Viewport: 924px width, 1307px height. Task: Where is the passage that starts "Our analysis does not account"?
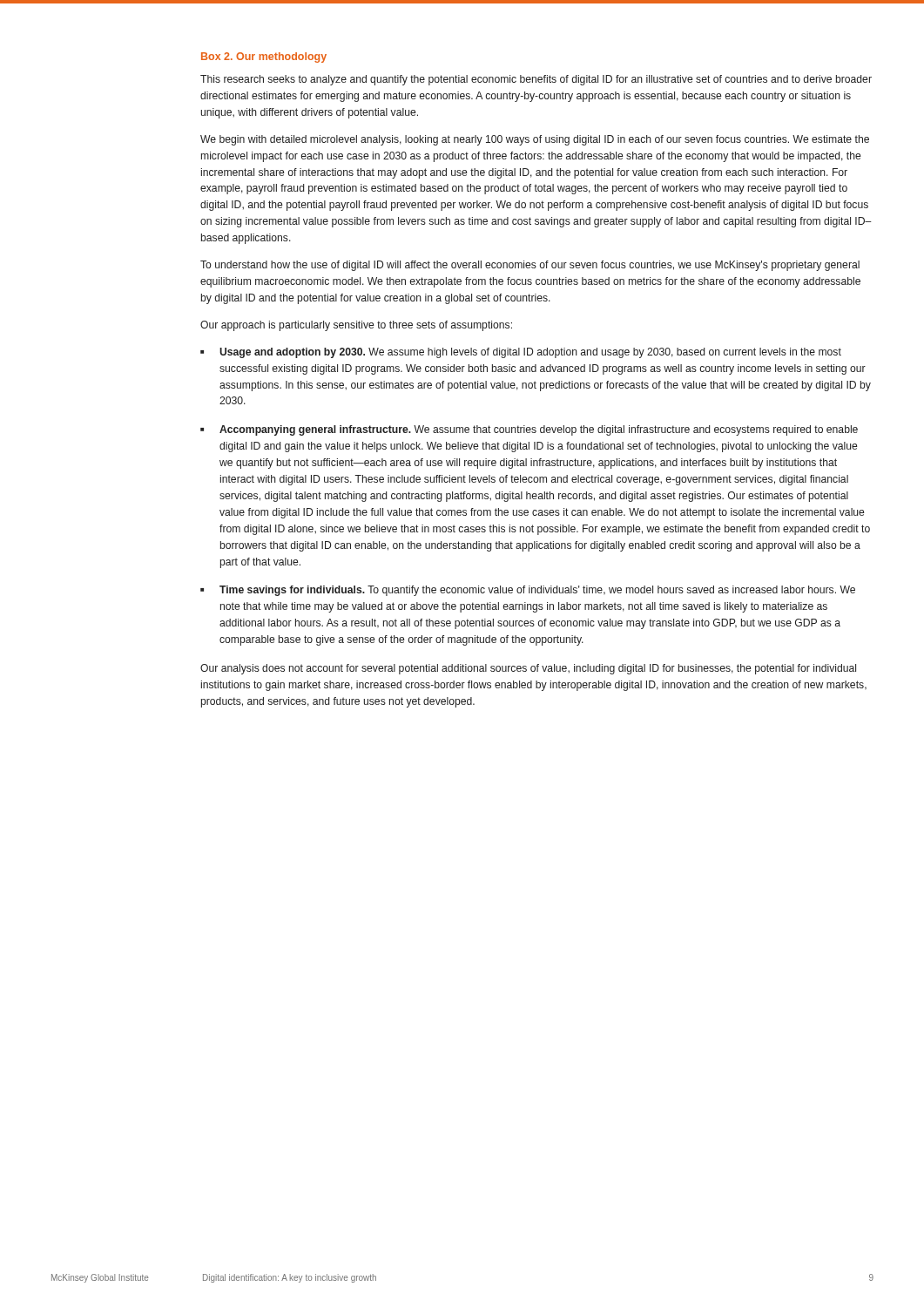pos(534,685)
